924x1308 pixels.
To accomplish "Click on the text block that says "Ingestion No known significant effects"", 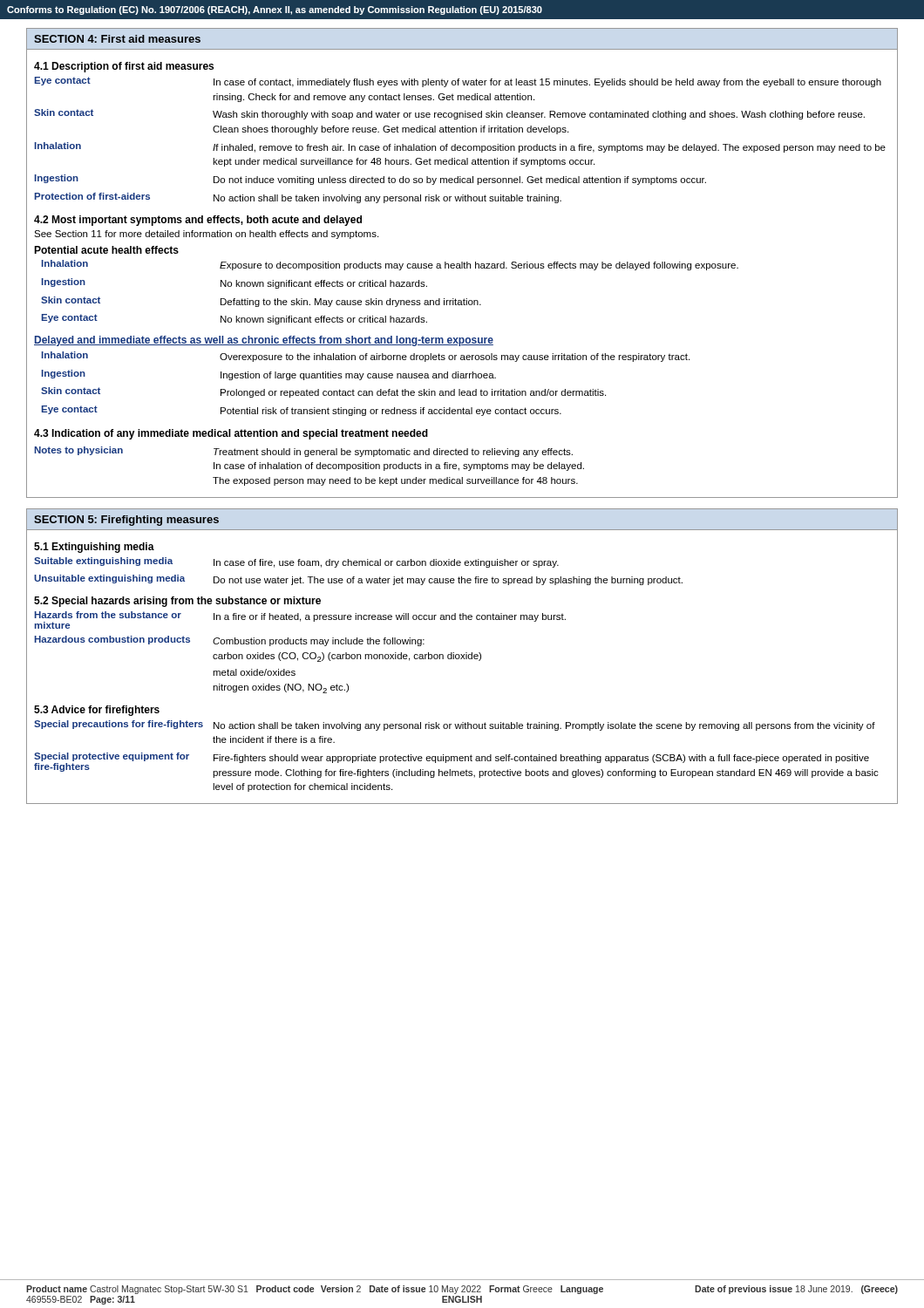I will pyautogui.click(x=234, y=283).
